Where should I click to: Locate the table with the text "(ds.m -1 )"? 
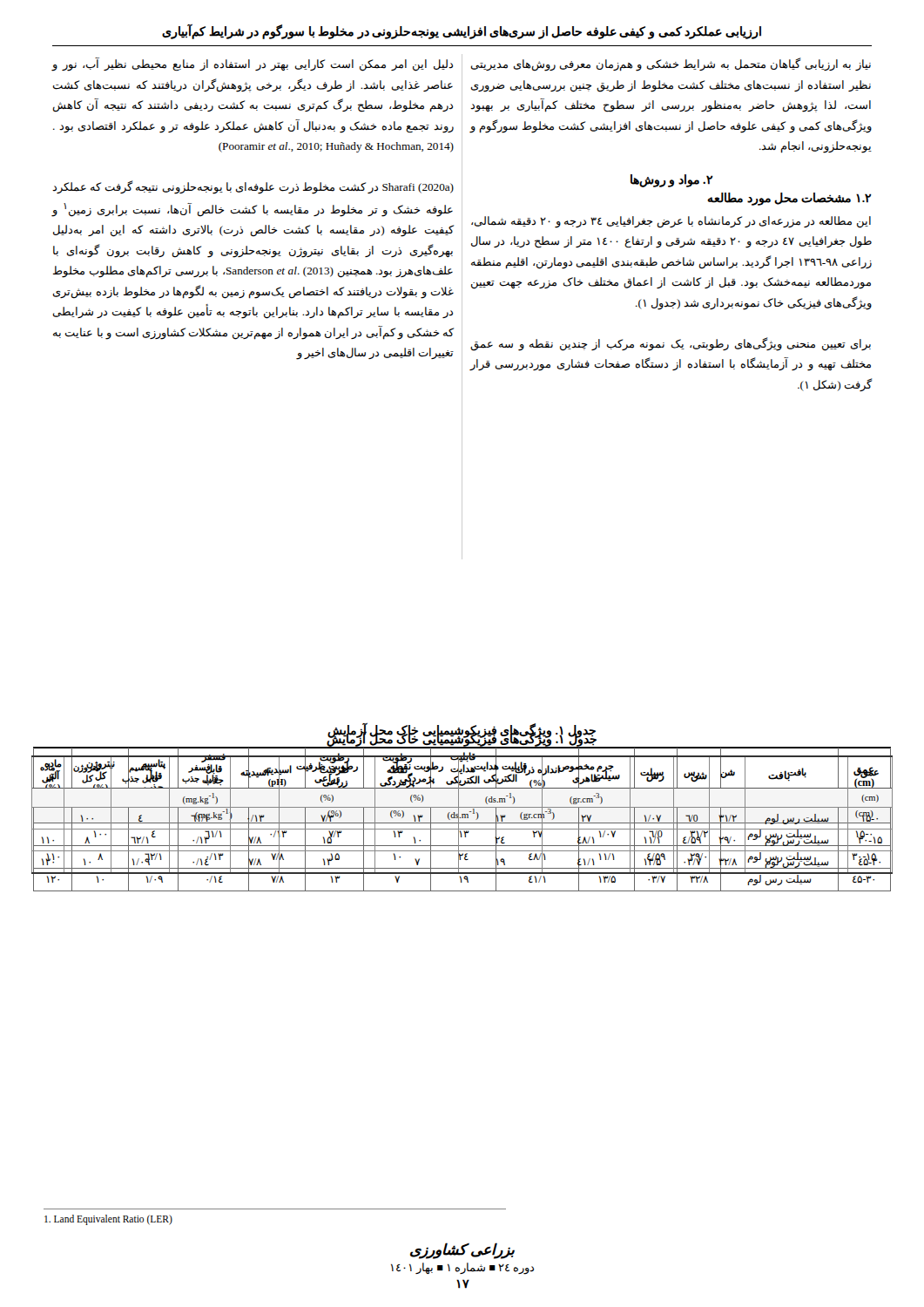(462, 819)
